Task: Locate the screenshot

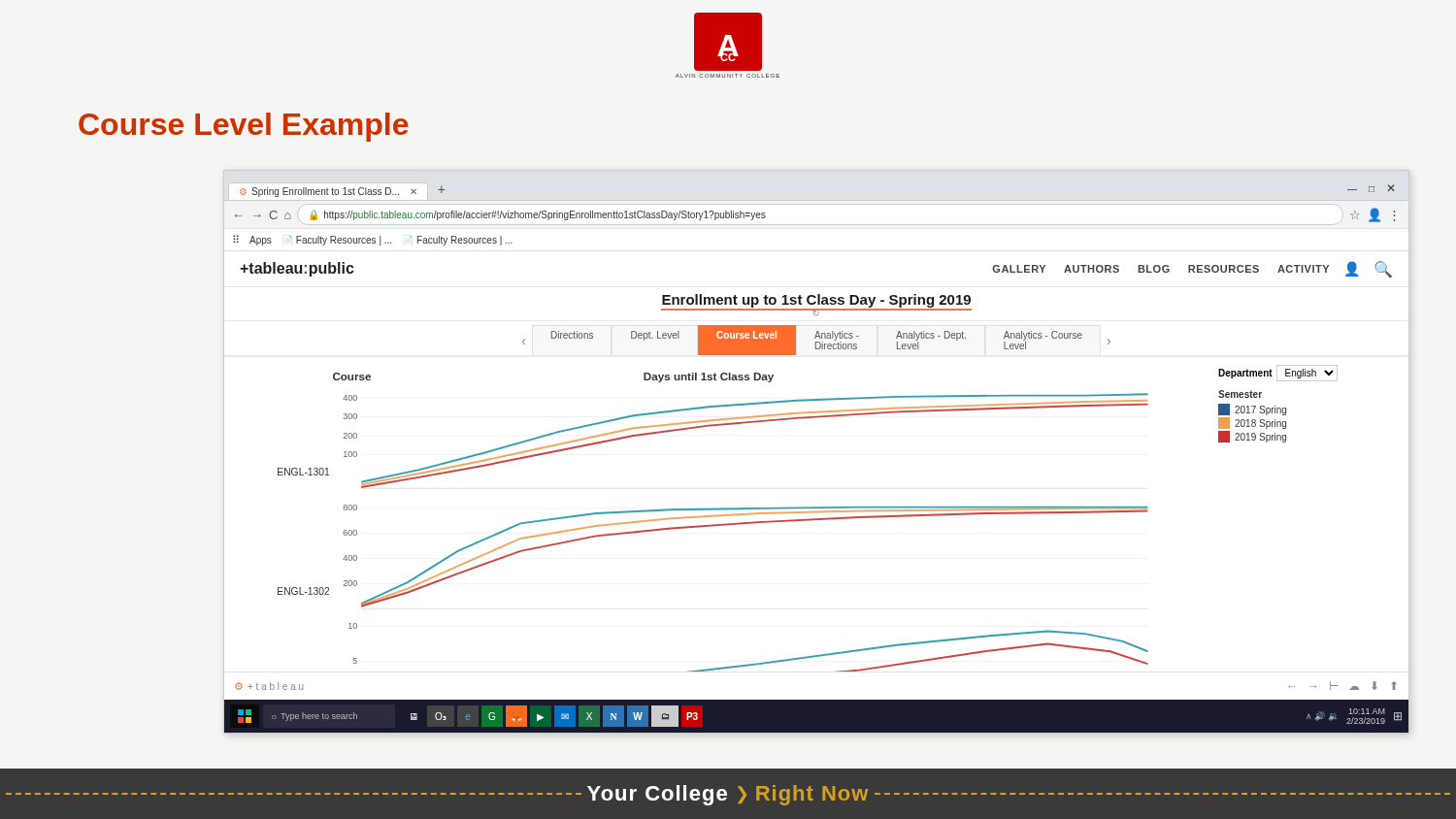Action: pos(815,451)
